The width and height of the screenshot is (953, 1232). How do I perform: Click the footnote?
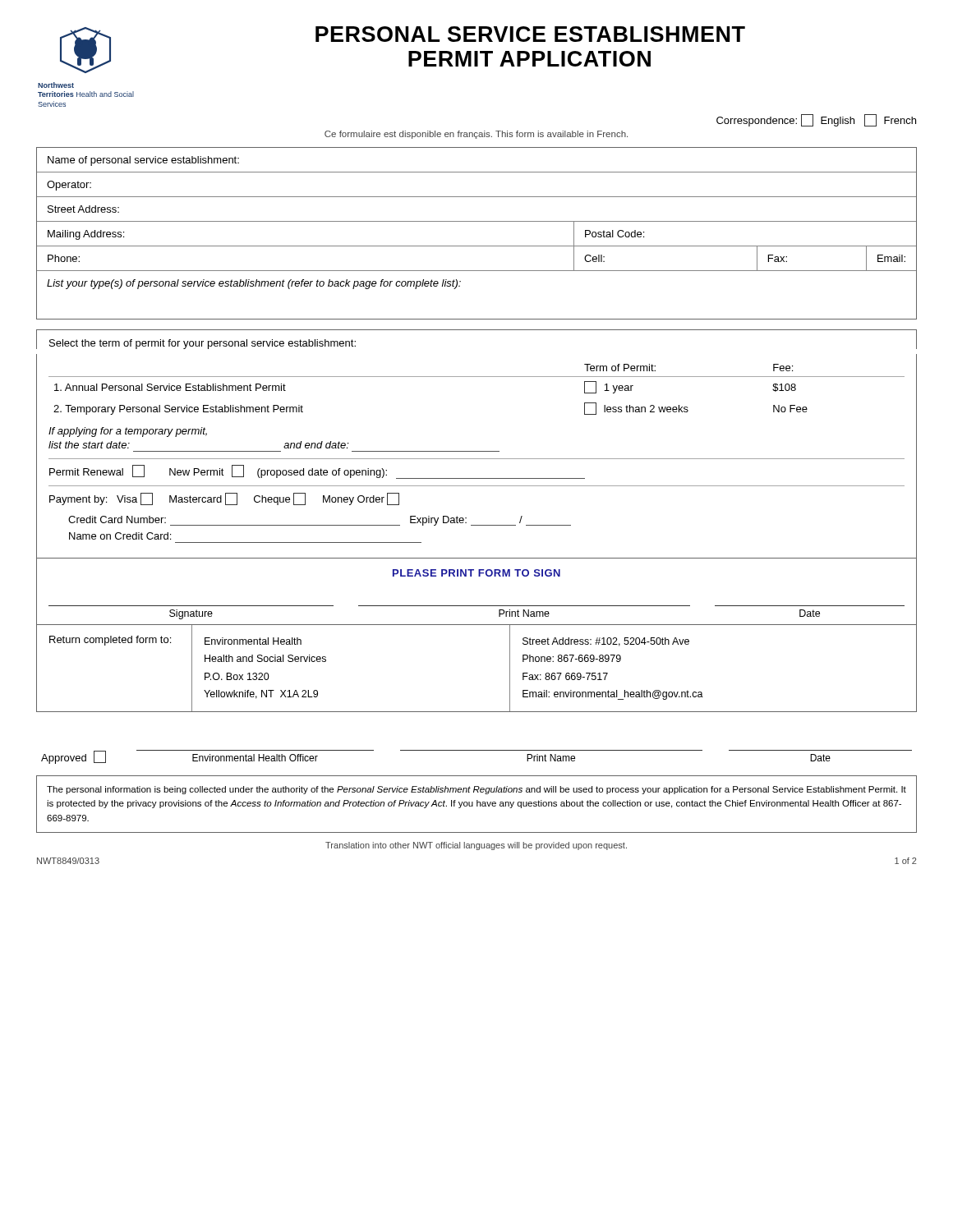tap(476, 804)
